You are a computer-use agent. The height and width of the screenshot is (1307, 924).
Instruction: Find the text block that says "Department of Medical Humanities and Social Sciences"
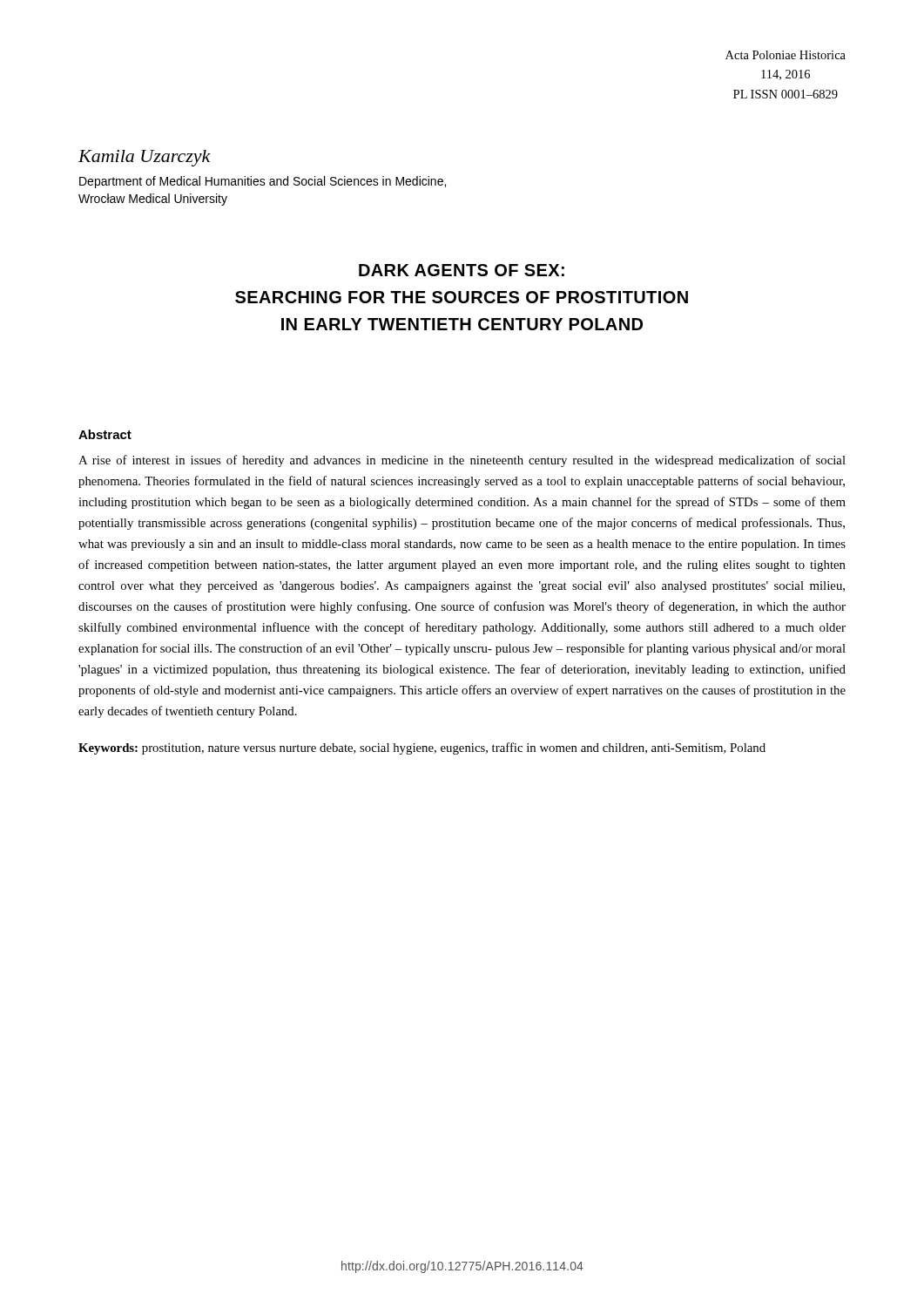263,190
